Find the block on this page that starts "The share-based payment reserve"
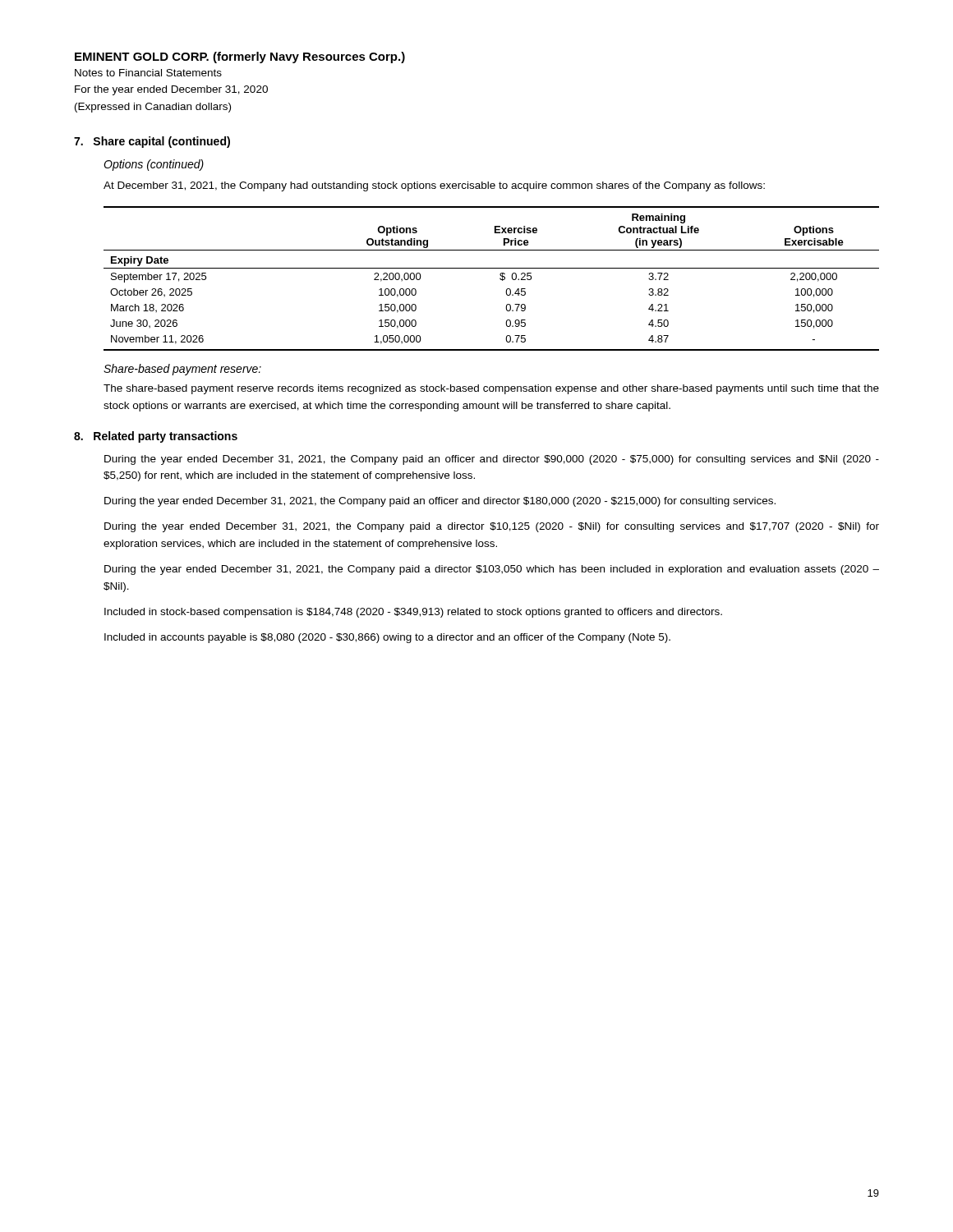Viewport: 953px width, 1232px height. [491, 396]
